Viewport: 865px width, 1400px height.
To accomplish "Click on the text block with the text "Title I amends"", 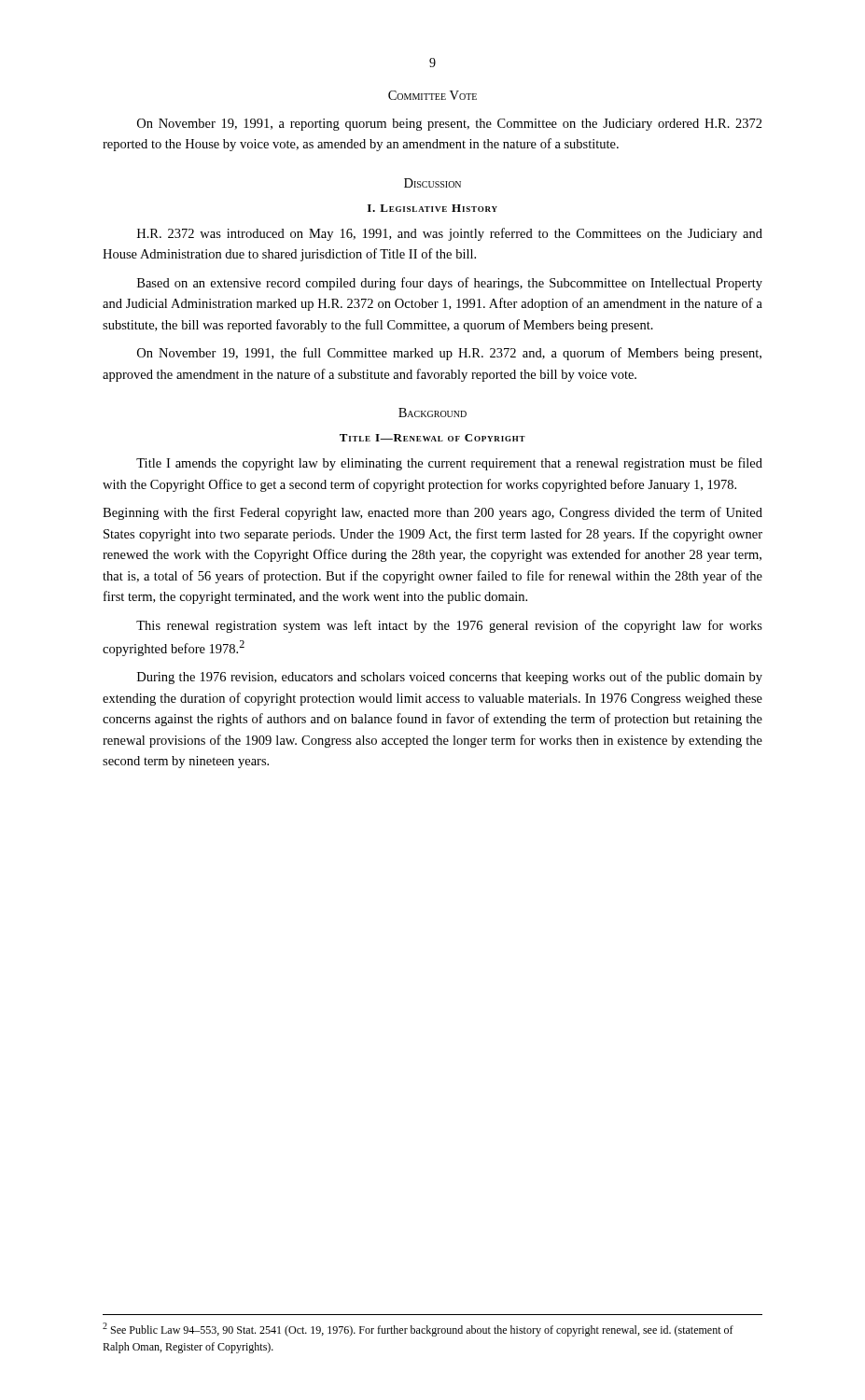I will (x=432, y=474).
